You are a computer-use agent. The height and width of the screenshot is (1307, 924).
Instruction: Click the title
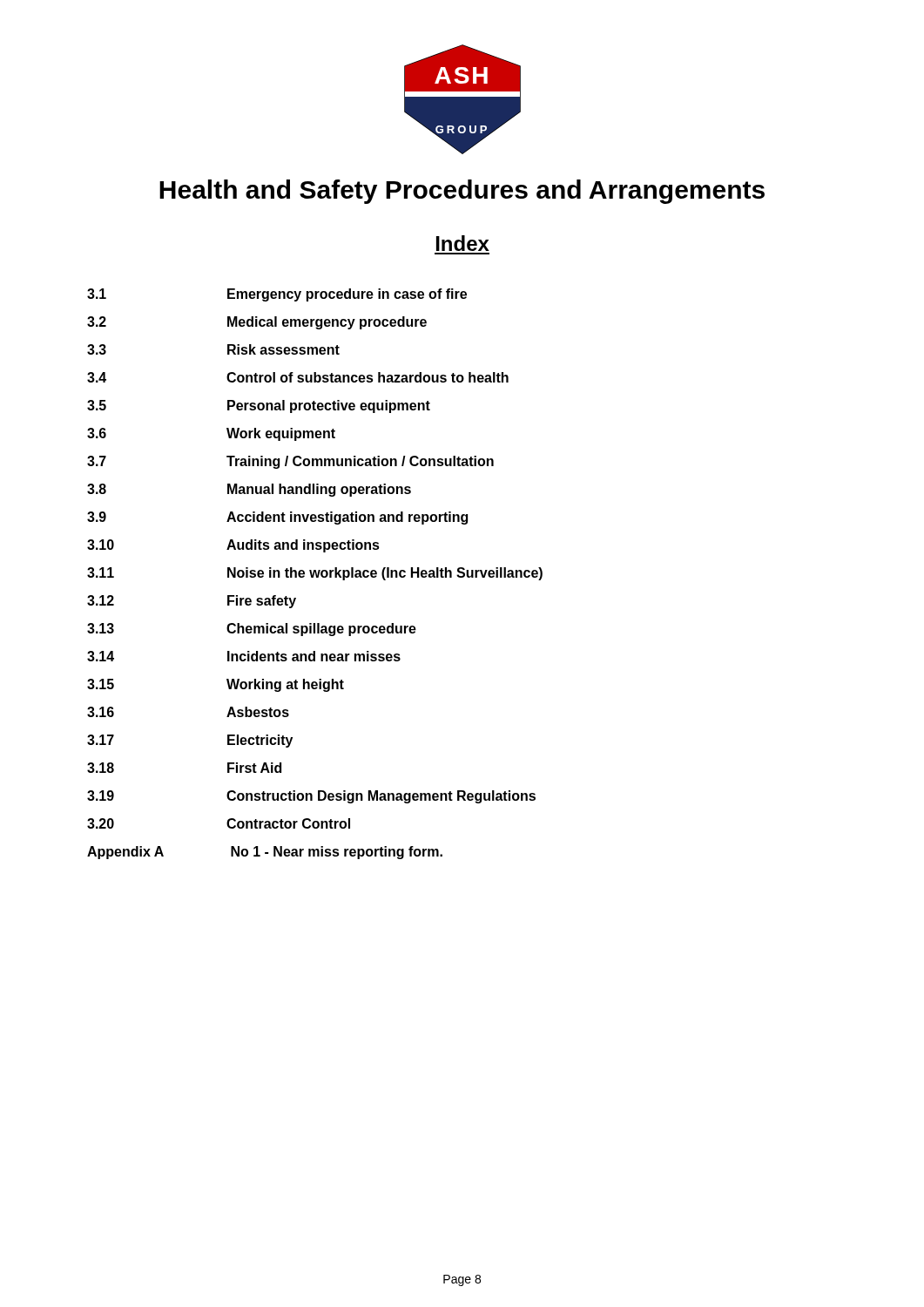(x=462, y=190)
